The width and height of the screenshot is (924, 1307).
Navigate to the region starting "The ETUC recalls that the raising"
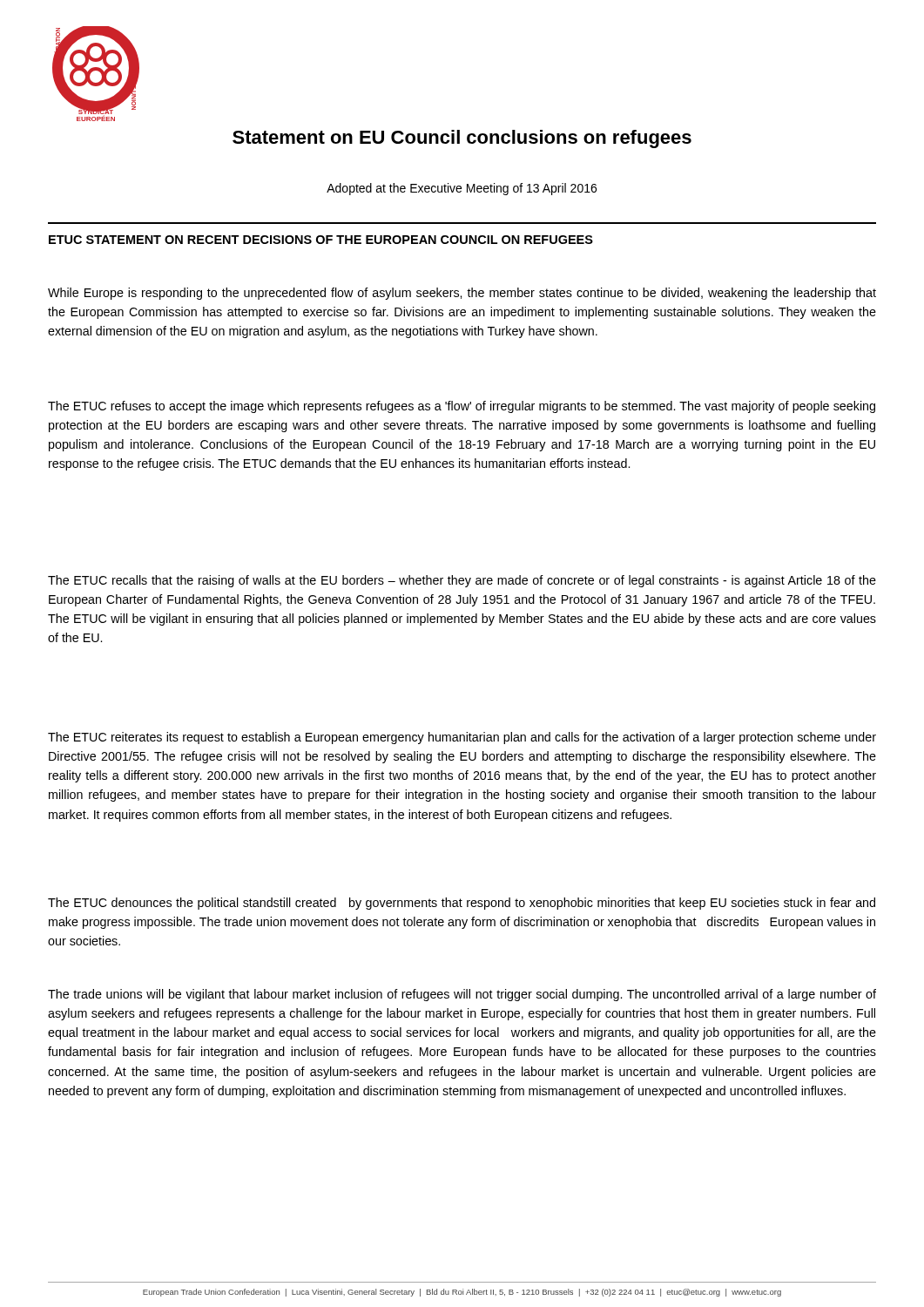click(462, 609)
